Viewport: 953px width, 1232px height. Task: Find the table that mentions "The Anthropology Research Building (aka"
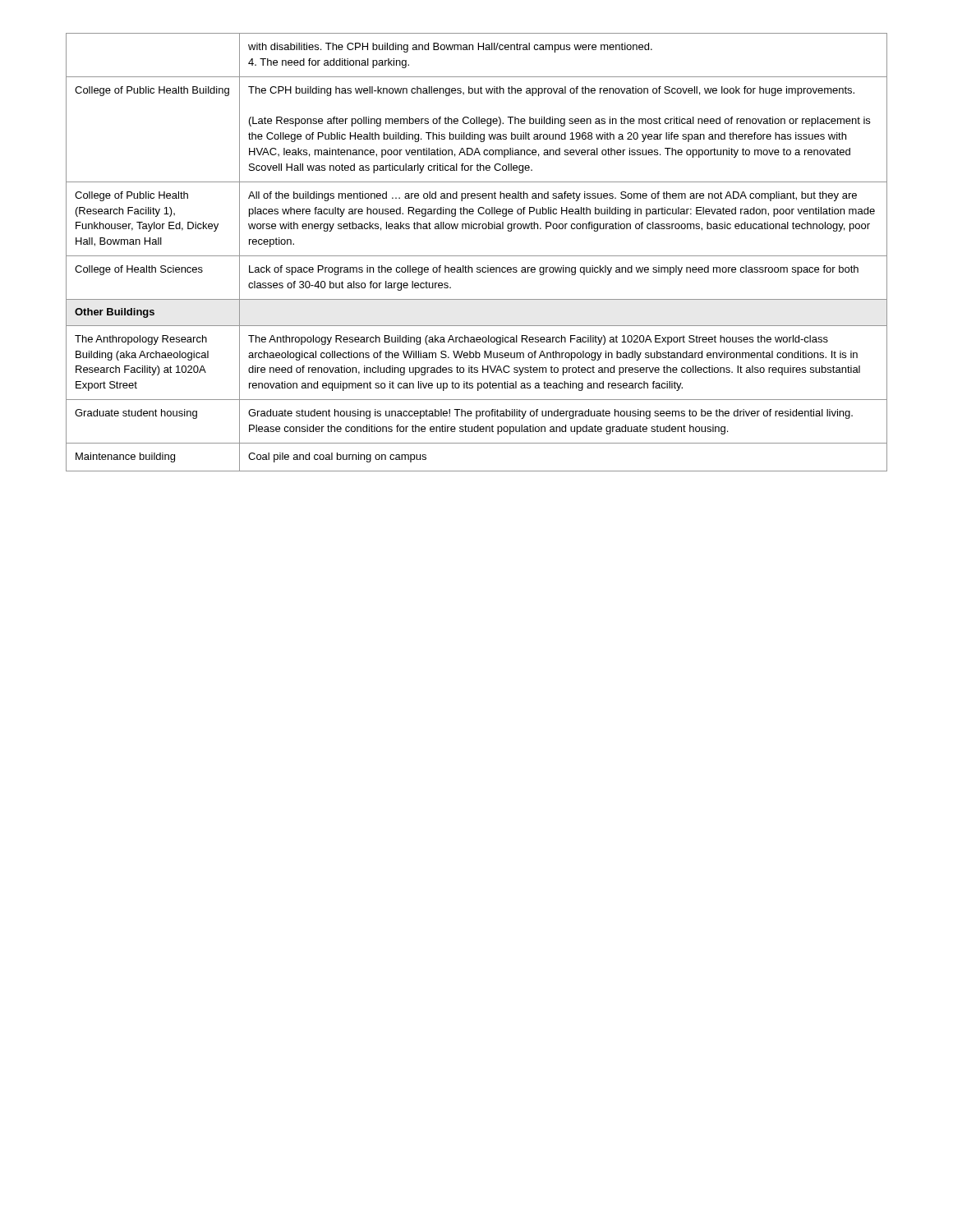click(476, 252)
